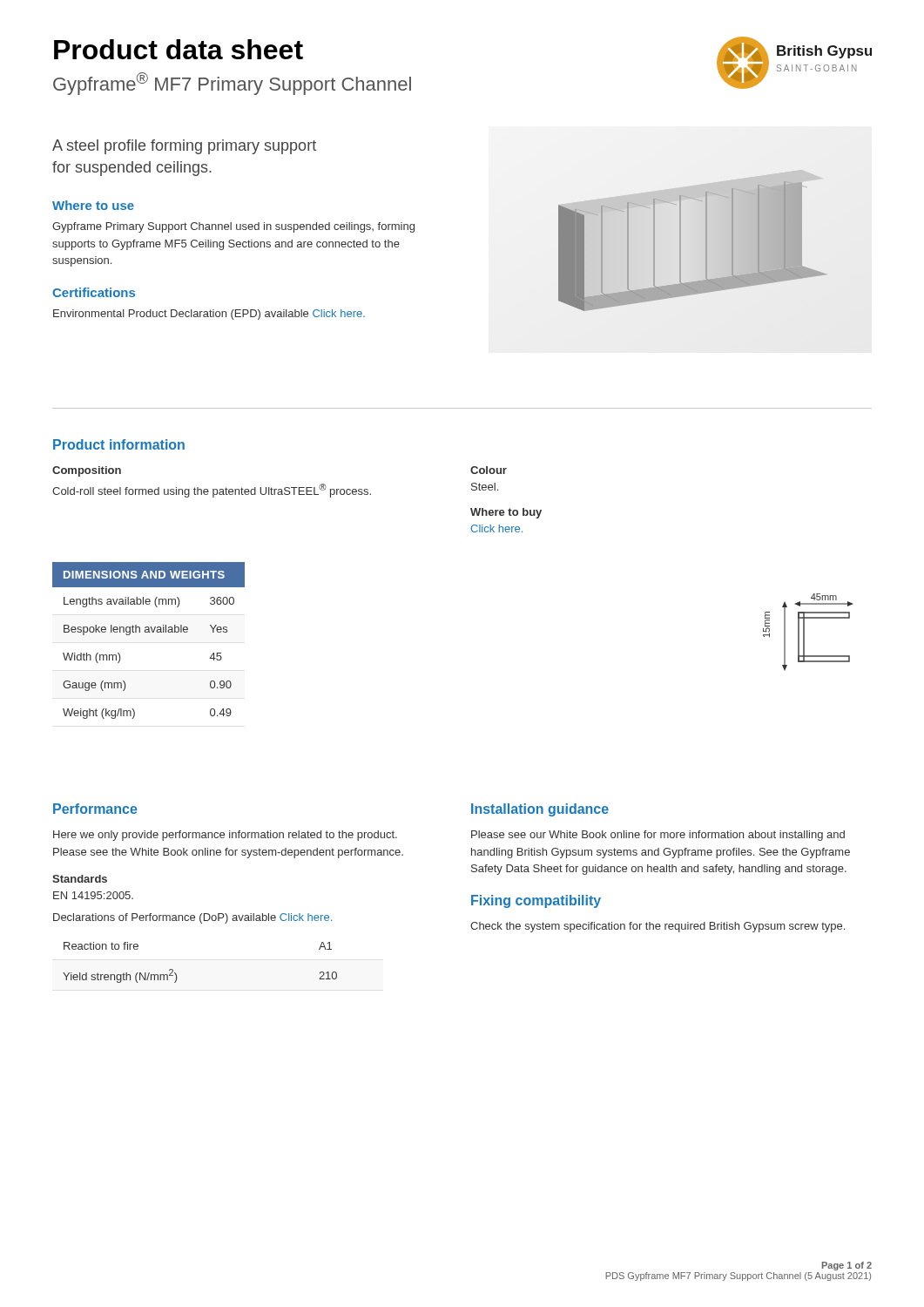Image resolution: width=924 pixels, height=1307 pixels.
Task: Locate the block of text that opens with "Check the system specification for"
Action: 671,926
